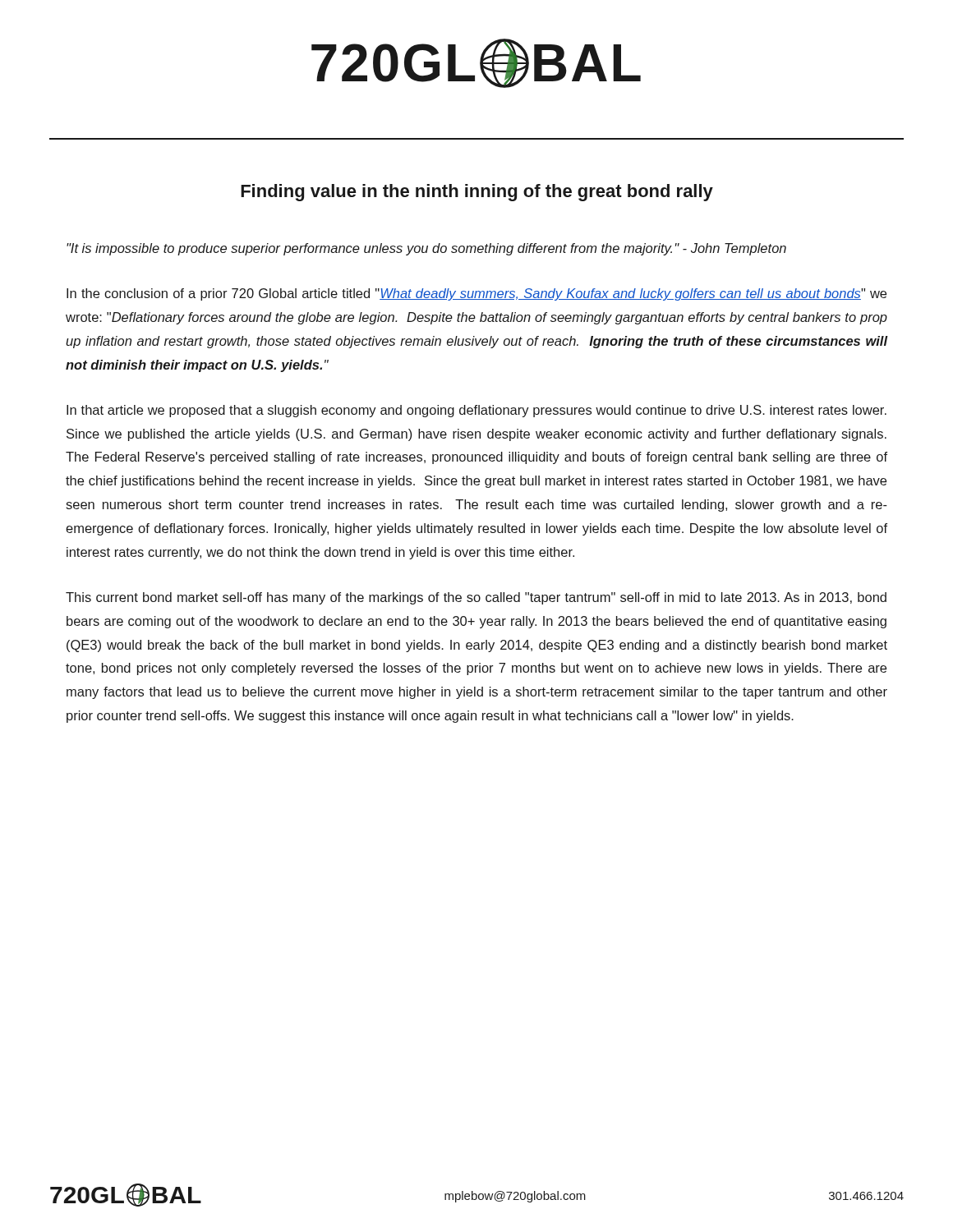Select the text block that reads "In that article we proposed"

476,481
